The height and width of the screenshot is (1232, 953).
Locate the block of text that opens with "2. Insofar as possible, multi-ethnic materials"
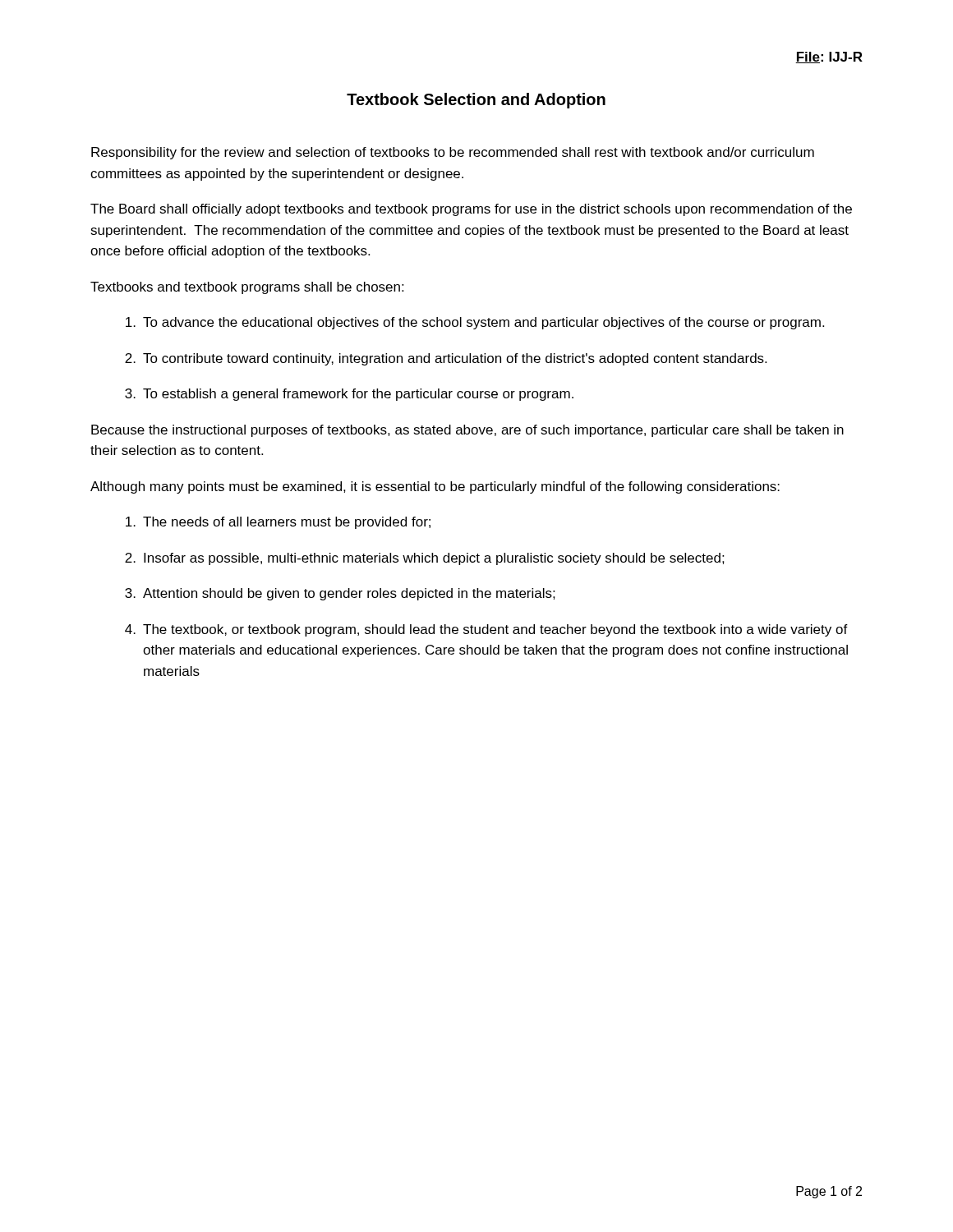point(485,558)
